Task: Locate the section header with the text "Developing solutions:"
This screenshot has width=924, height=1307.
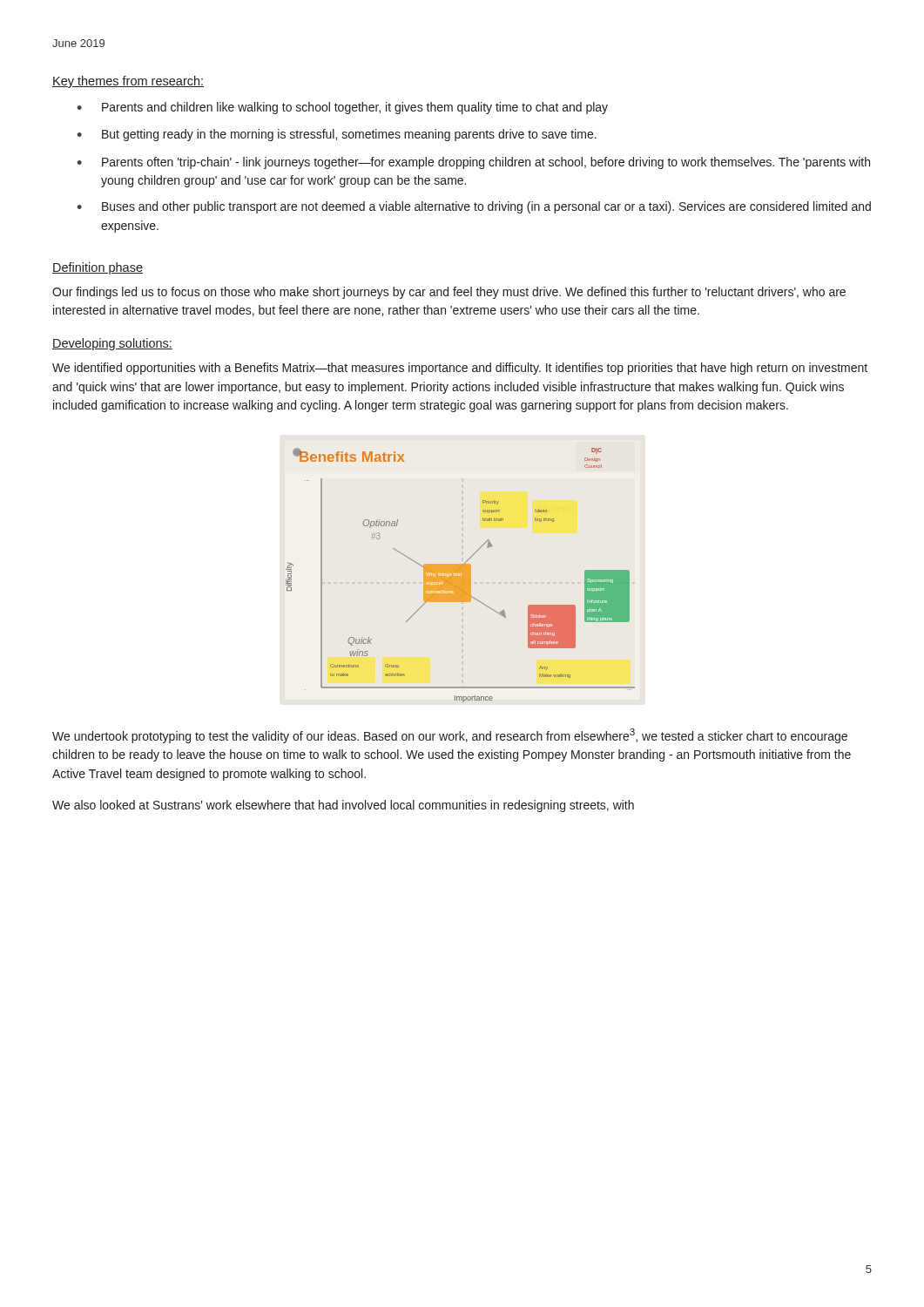Action: click(x=112, y=343)
